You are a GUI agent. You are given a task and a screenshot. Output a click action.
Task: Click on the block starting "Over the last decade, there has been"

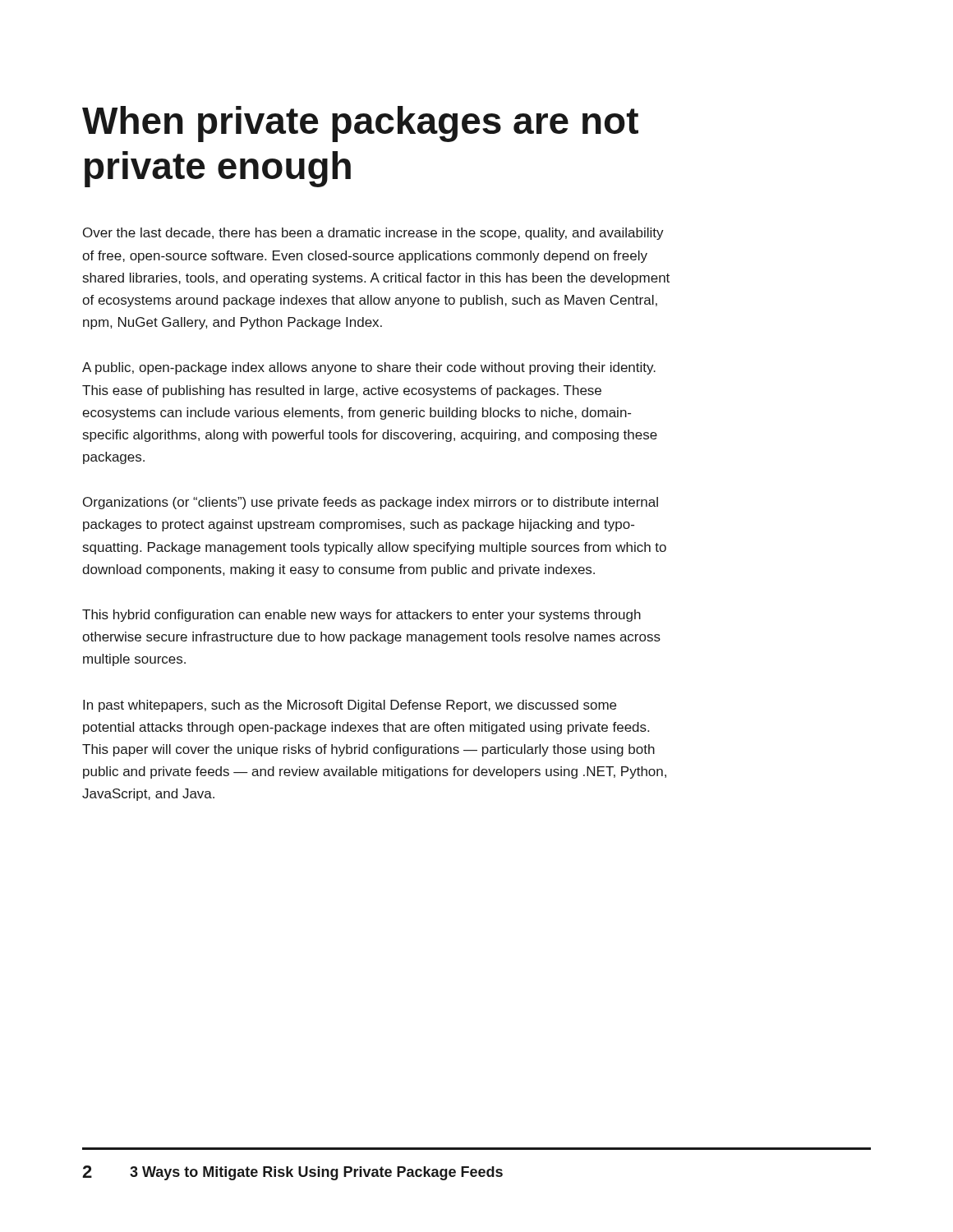coord(376,278)
